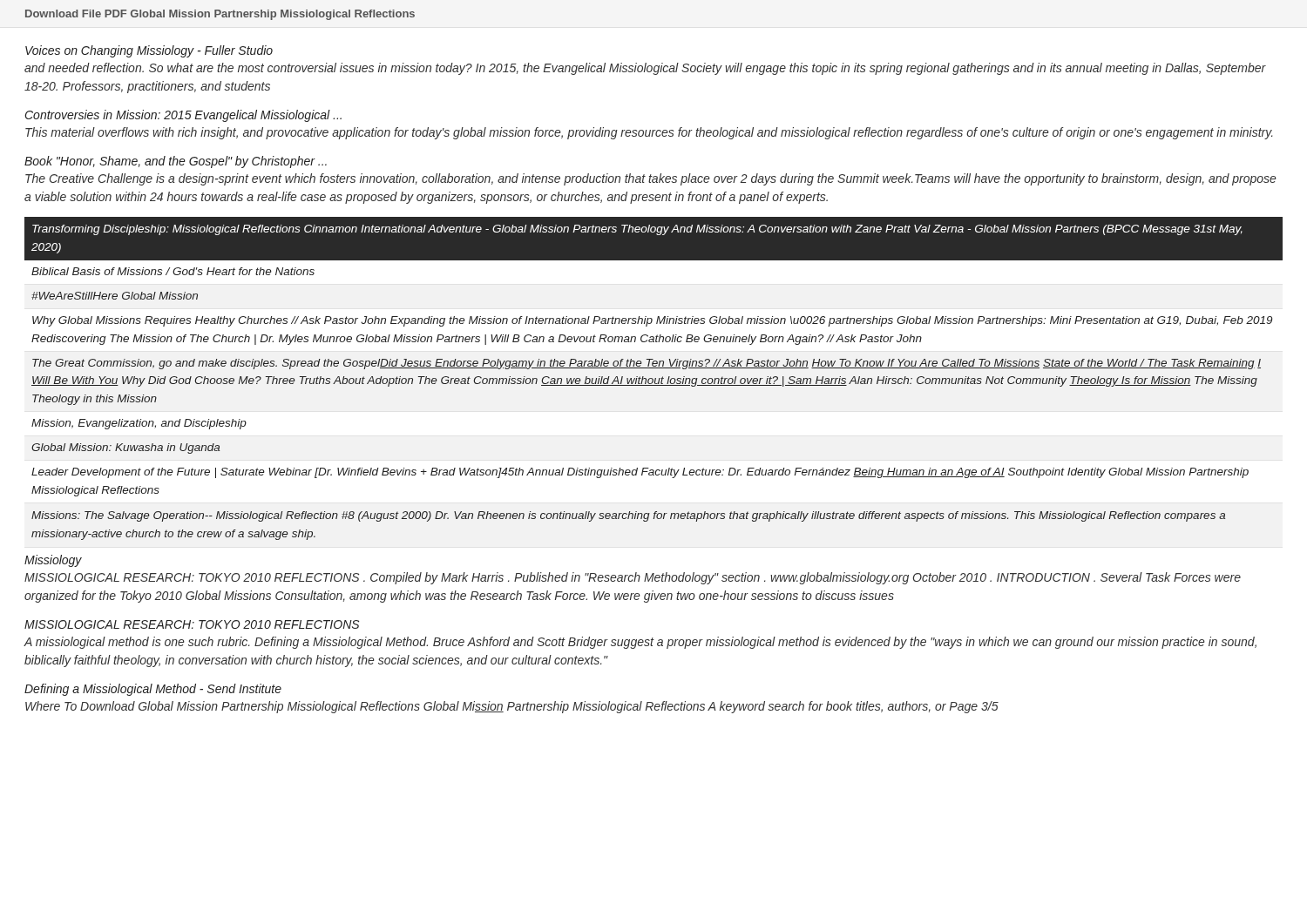Navigate to the region starting "A missiological method is one such rubric."
1307x924 pixels.
click(x=641, y=651)
